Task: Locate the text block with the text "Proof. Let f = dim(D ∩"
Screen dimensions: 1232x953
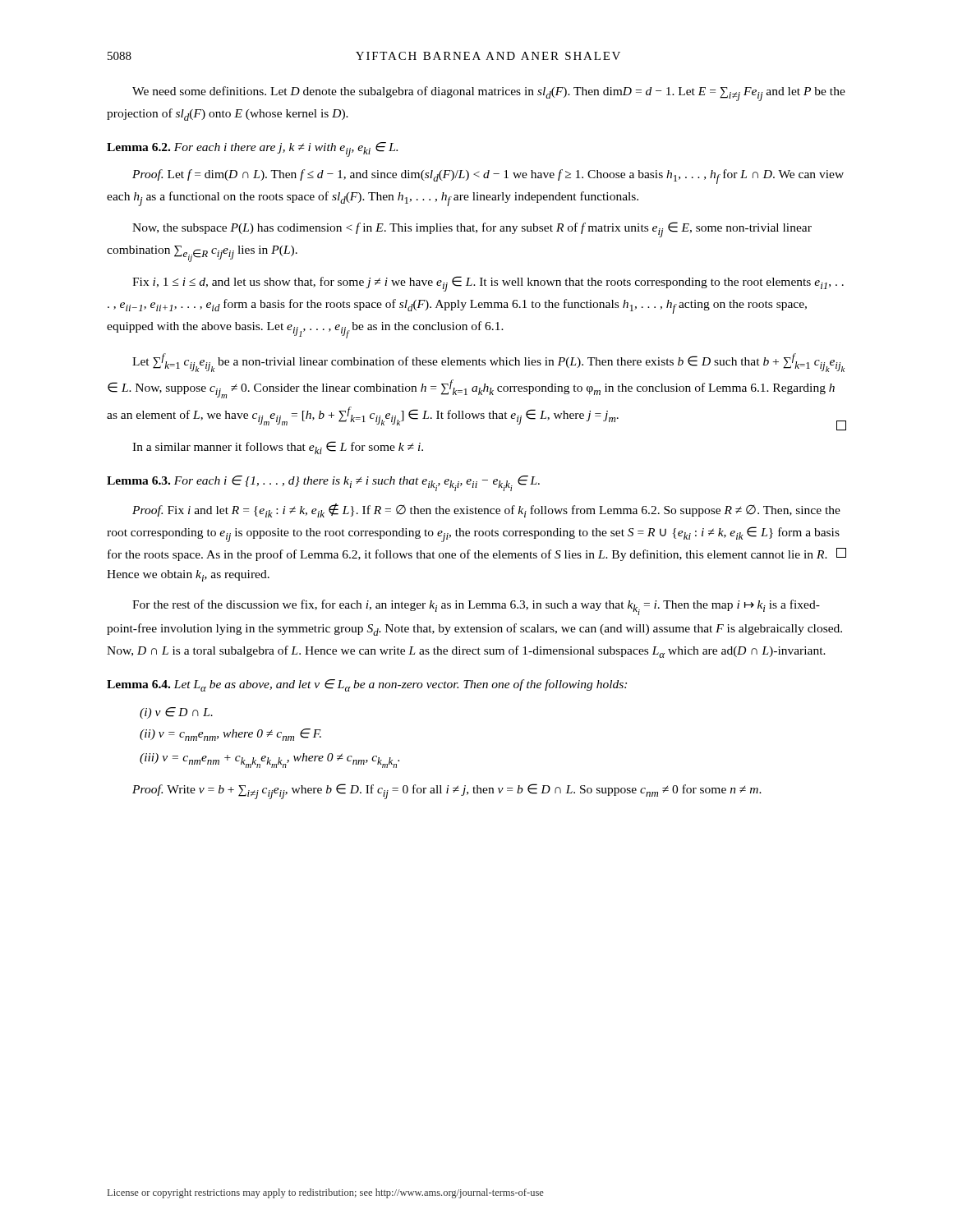Action: pos(476,312)
